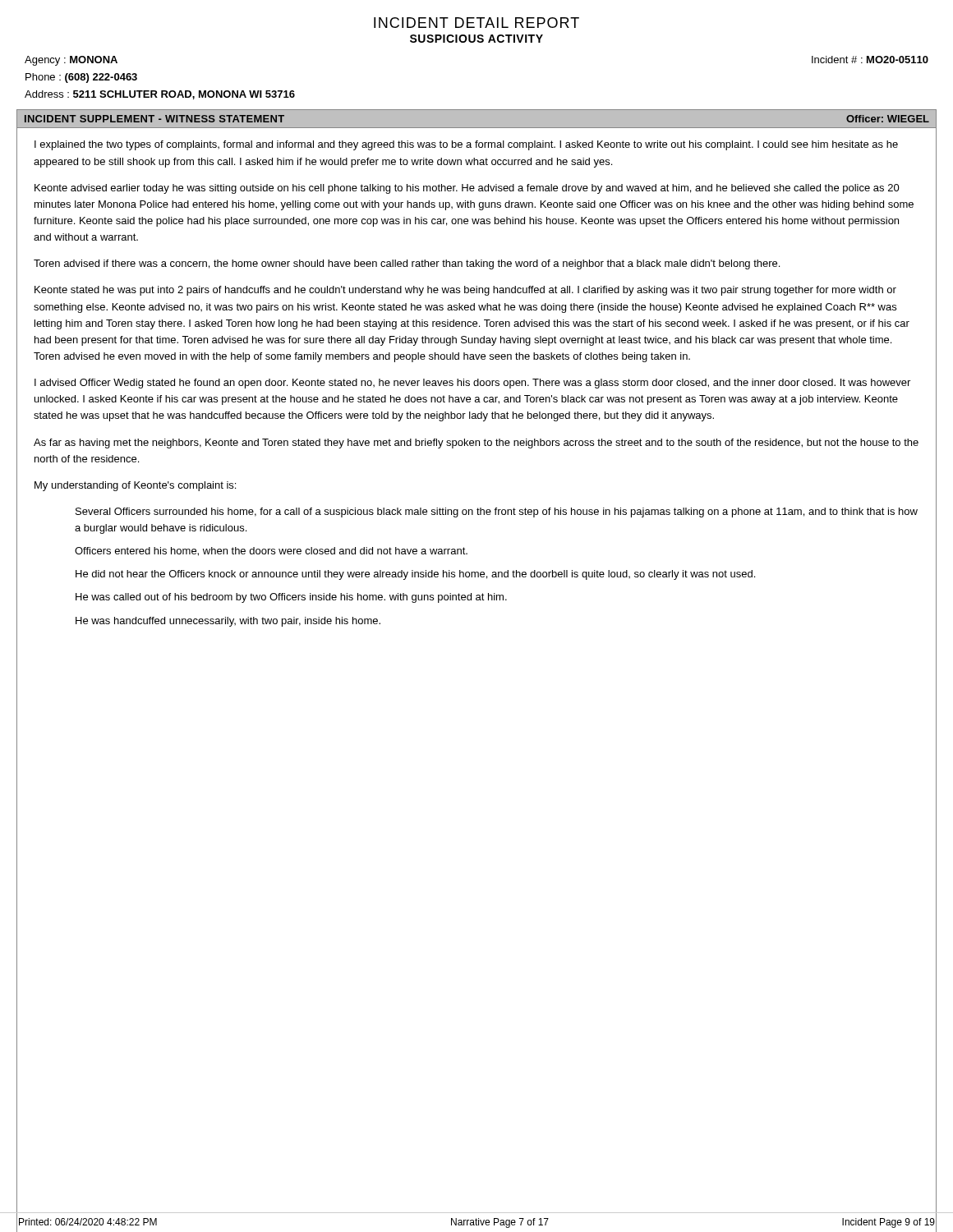
Task: Locate the block of text that opens with "As far as having met the neighbors,"
Action: [x=476, y=450]
